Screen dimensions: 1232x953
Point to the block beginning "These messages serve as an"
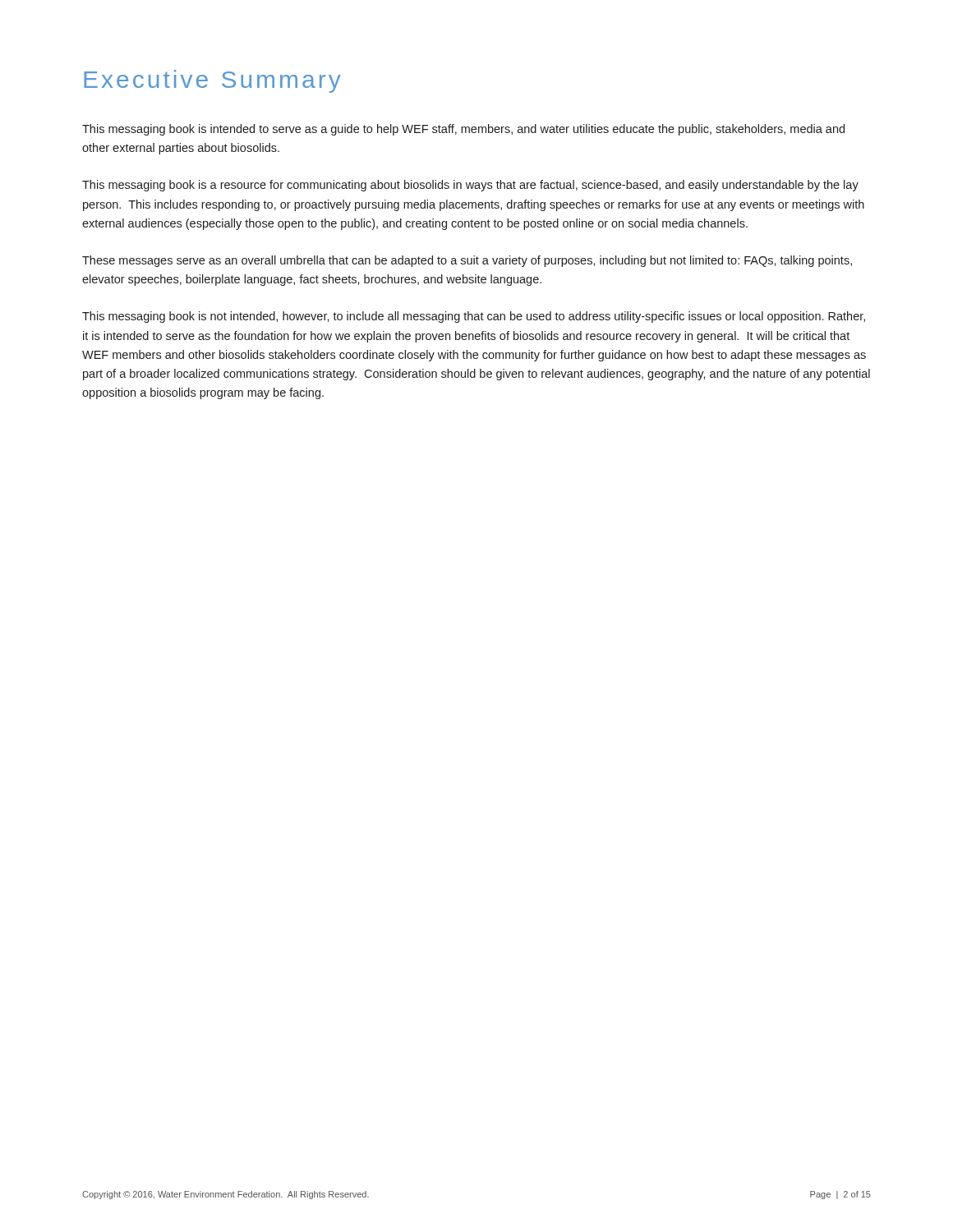[x=468, y=270]
